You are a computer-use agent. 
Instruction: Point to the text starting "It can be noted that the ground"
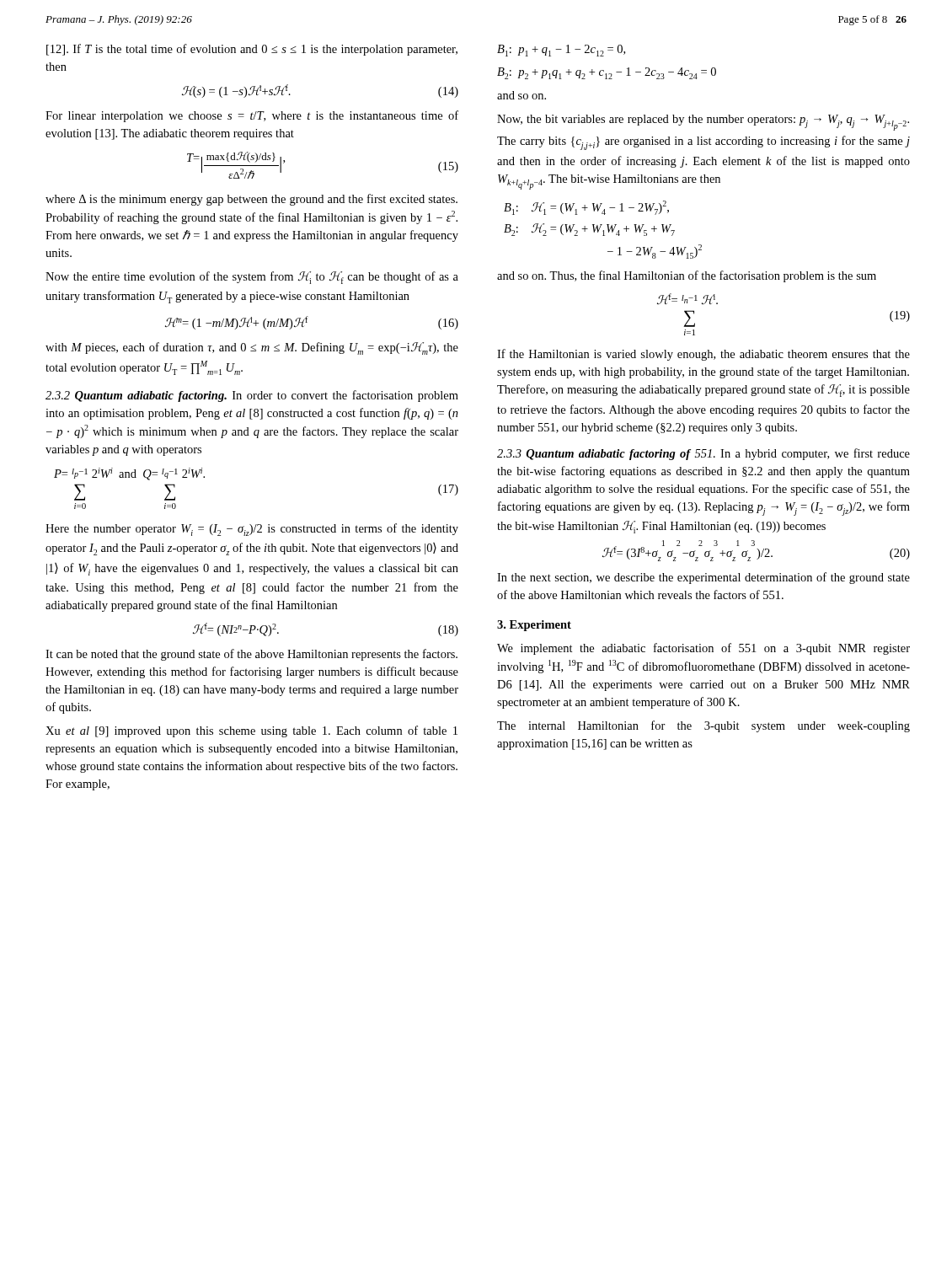click(x=252, y=681)
